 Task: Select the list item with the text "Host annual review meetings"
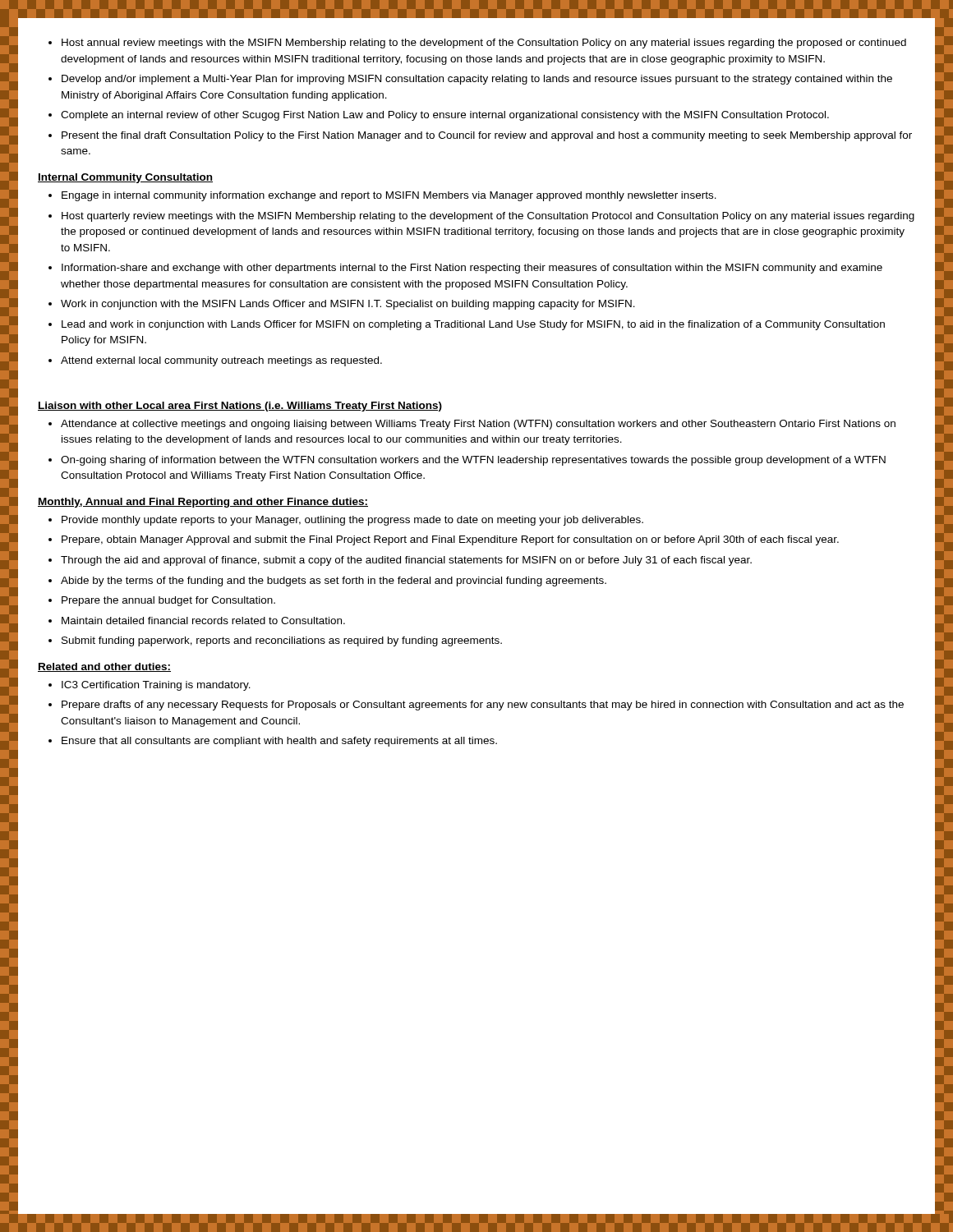(488, 51)
